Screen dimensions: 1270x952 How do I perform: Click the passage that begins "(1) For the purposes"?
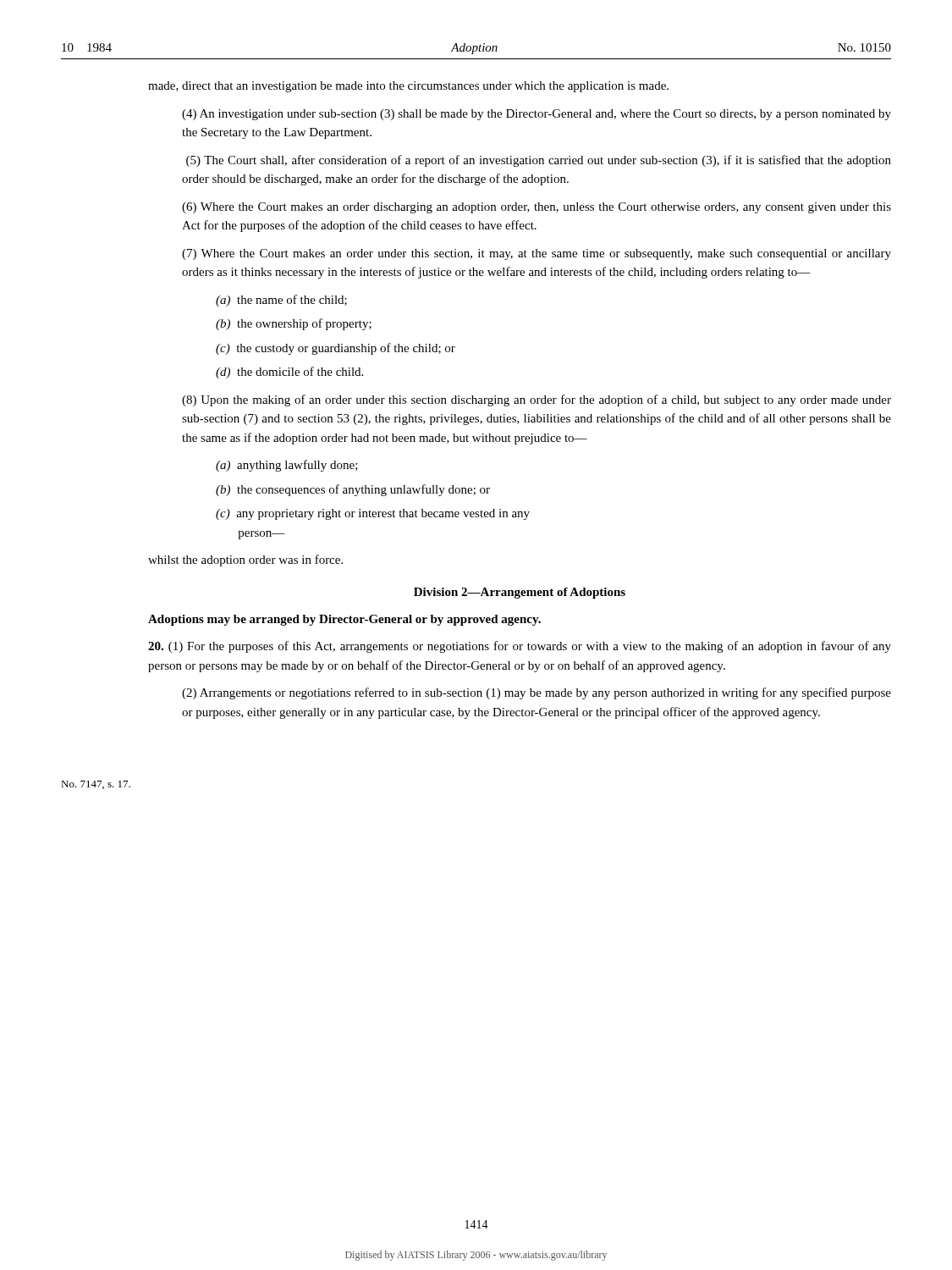click(520, 656)
